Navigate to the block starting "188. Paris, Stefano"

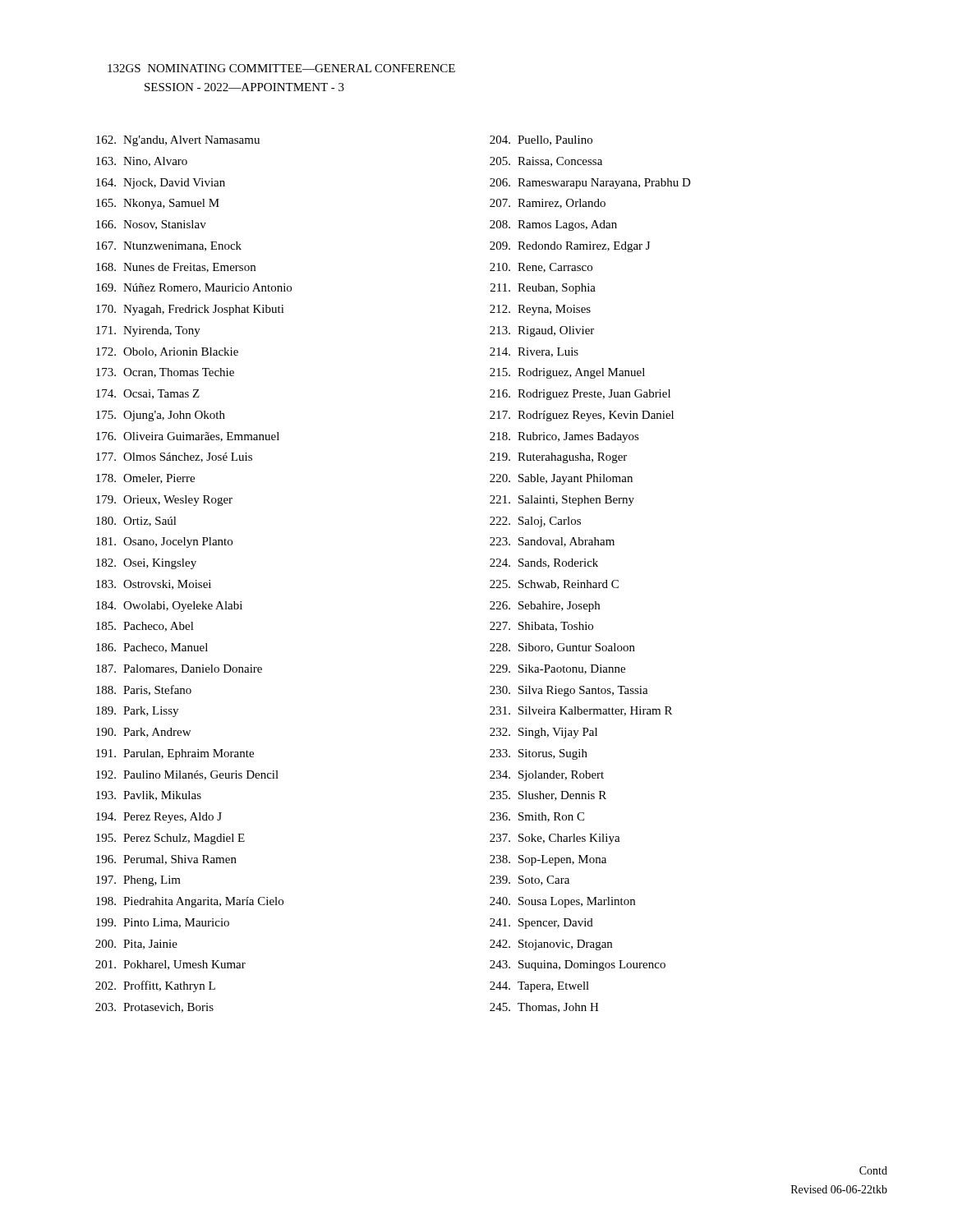point(144,690)
